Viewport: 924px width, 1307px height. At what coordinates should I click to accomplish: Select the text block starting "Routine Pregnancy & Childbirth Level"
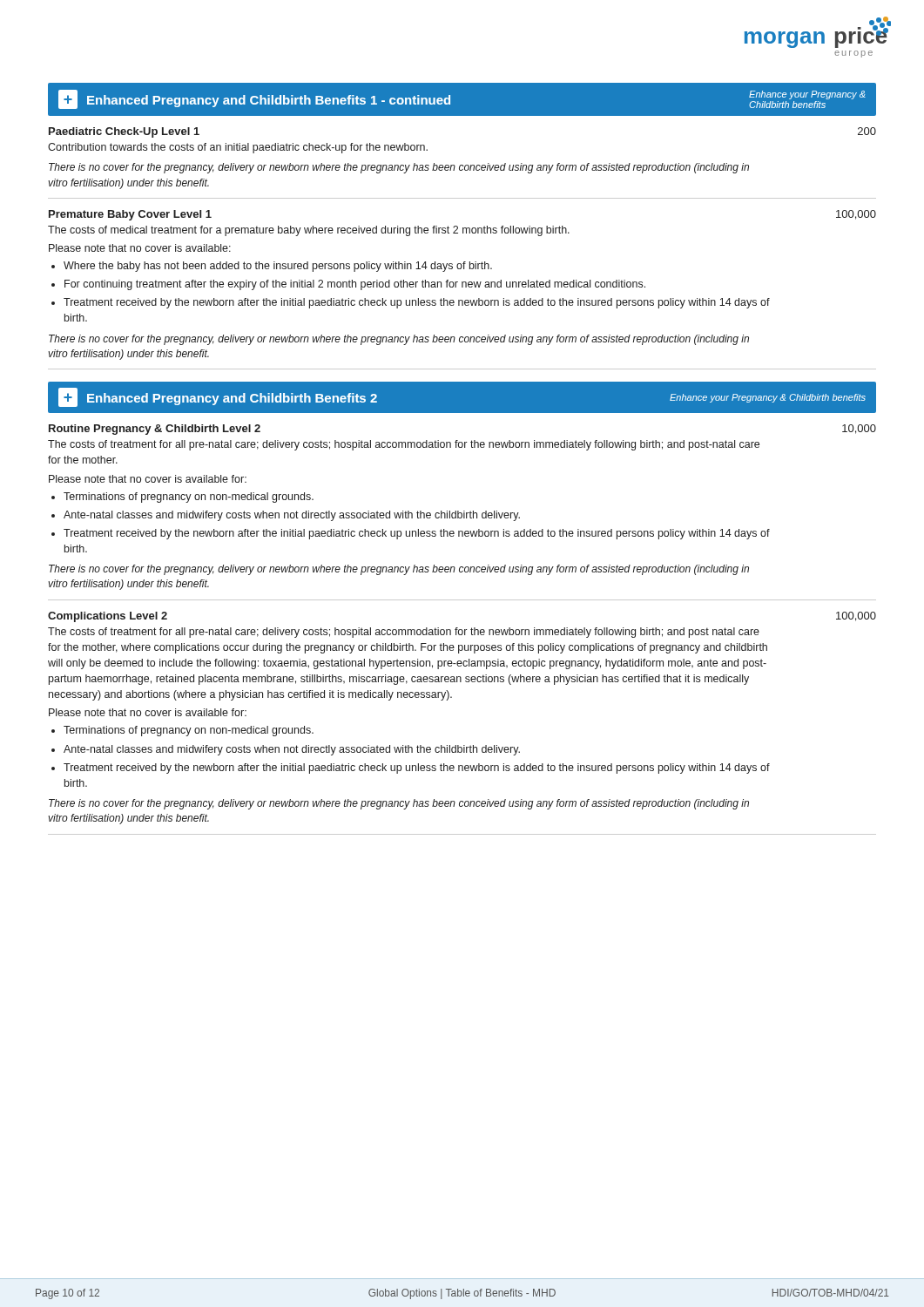click(462, 507)
